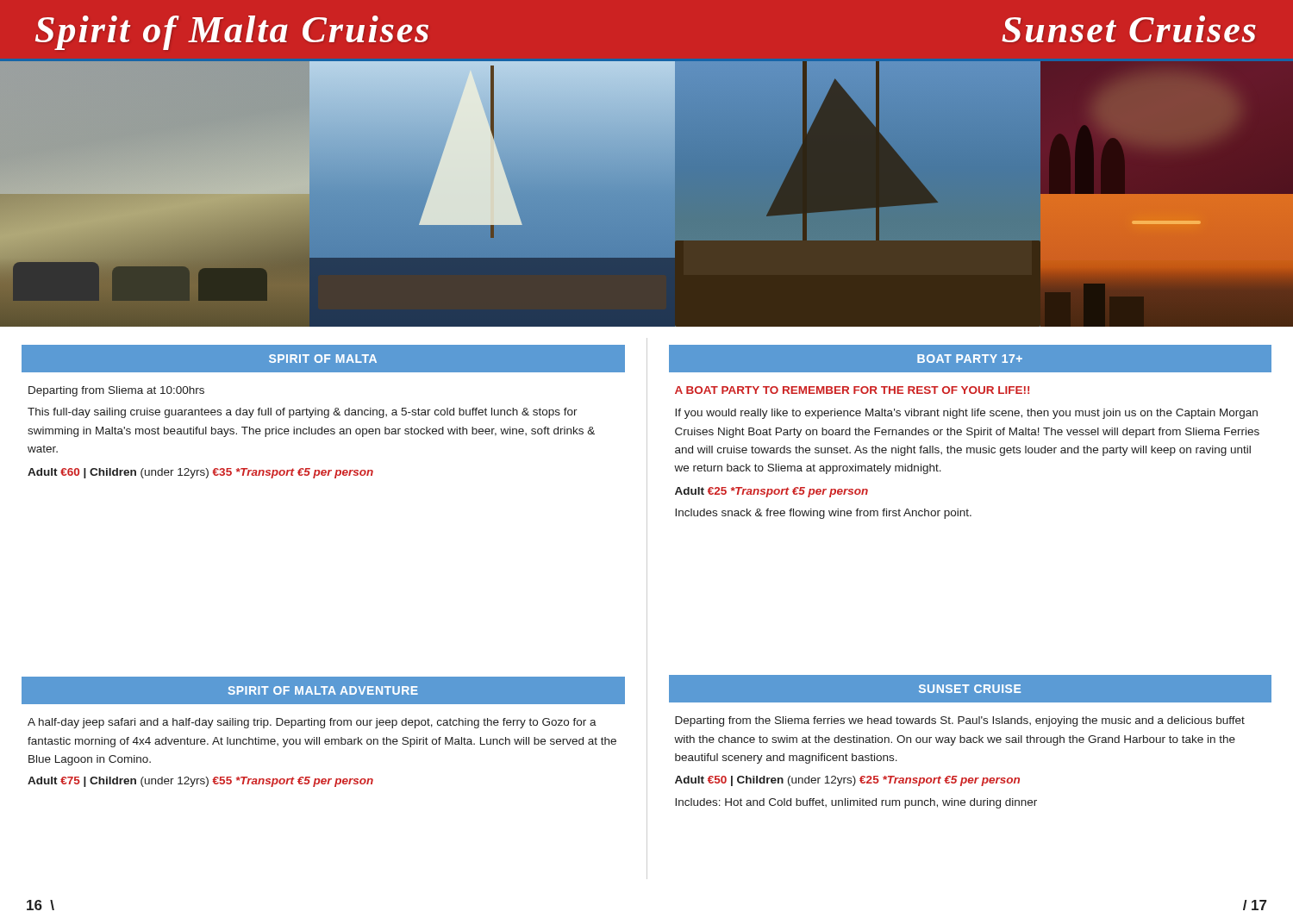The height and width of the screenshot is (924, 1293).
Task: Select the region starting "Departing from the Sliema ferries we"
Action: pyautogui.click(x=960, y=721)
